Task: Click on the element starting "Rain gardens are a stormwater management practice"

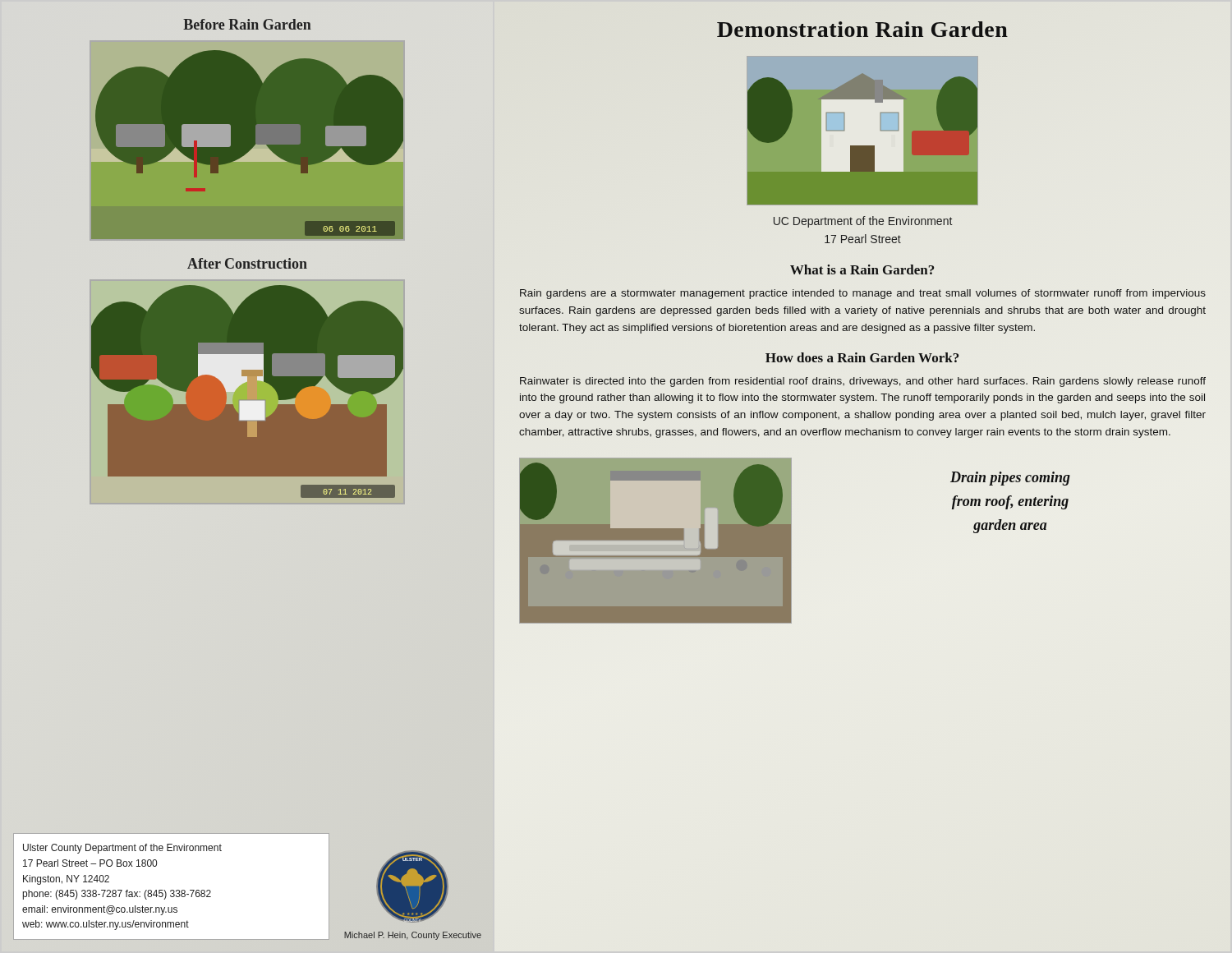Action: [x=862, y=310]
